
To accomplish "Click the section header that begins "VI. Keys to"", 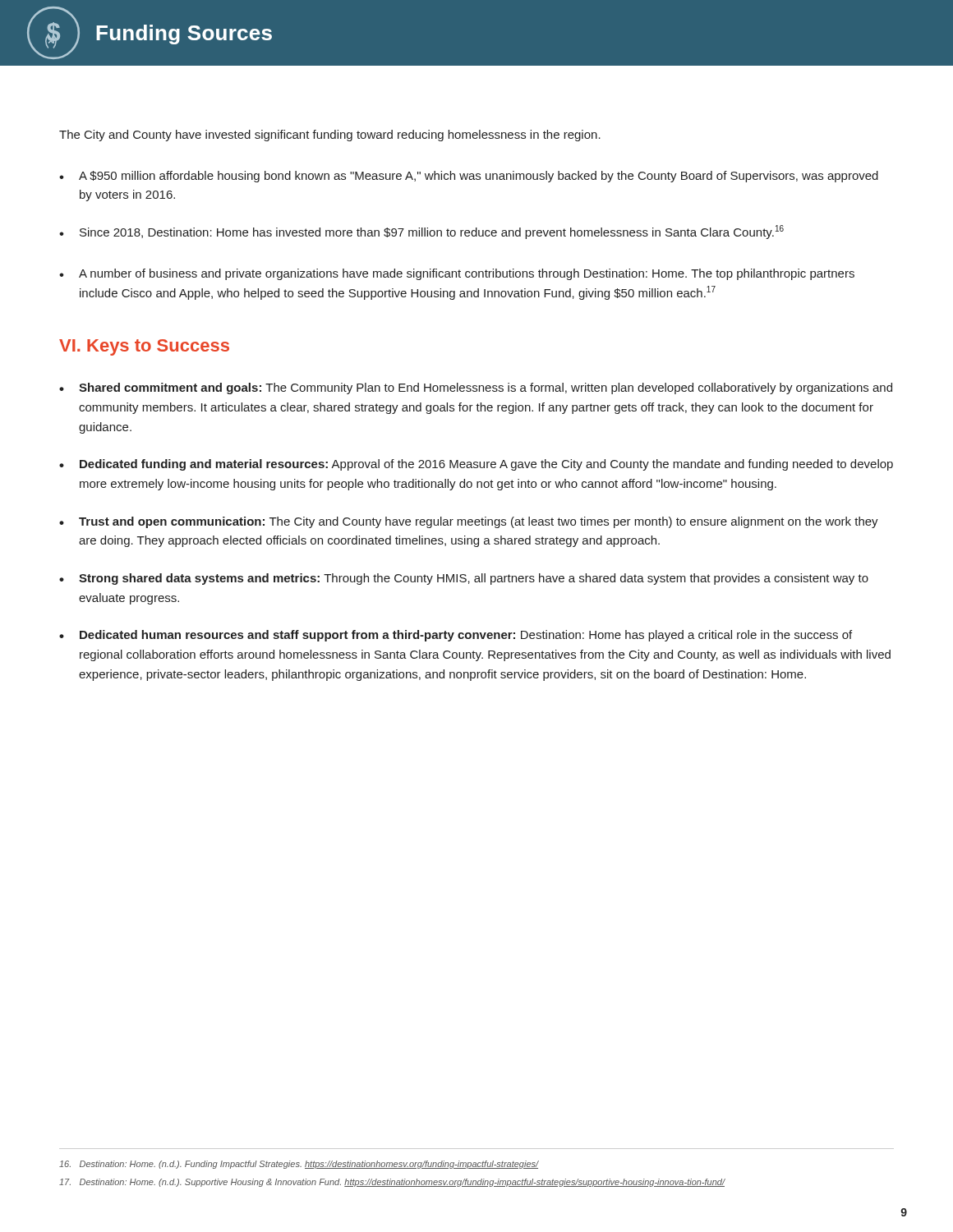I will [145, 346].
